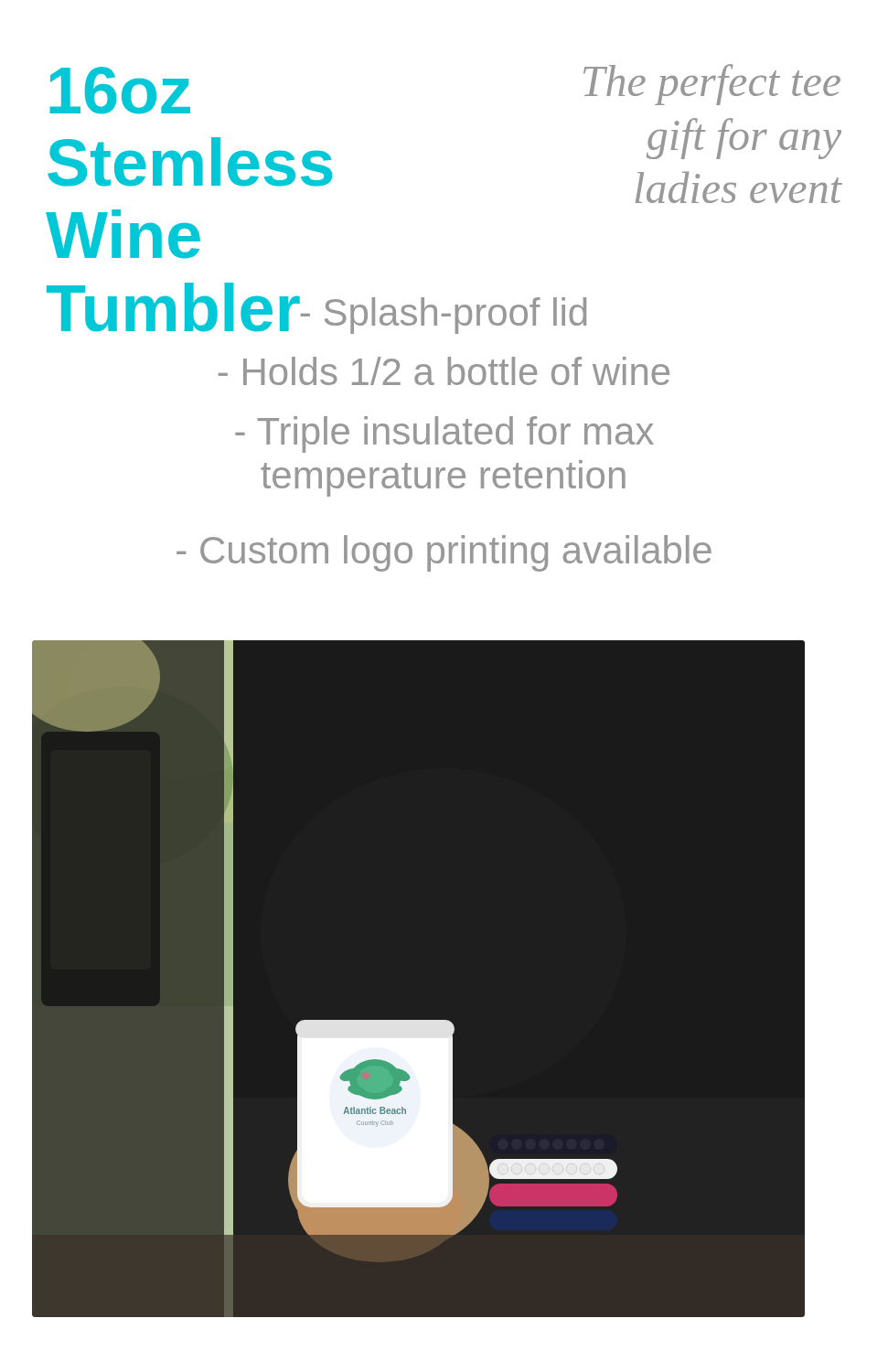
Task: Locate the list item with the text "Triple insulated for maxtemperature retention"
Action: pos(444,453)
